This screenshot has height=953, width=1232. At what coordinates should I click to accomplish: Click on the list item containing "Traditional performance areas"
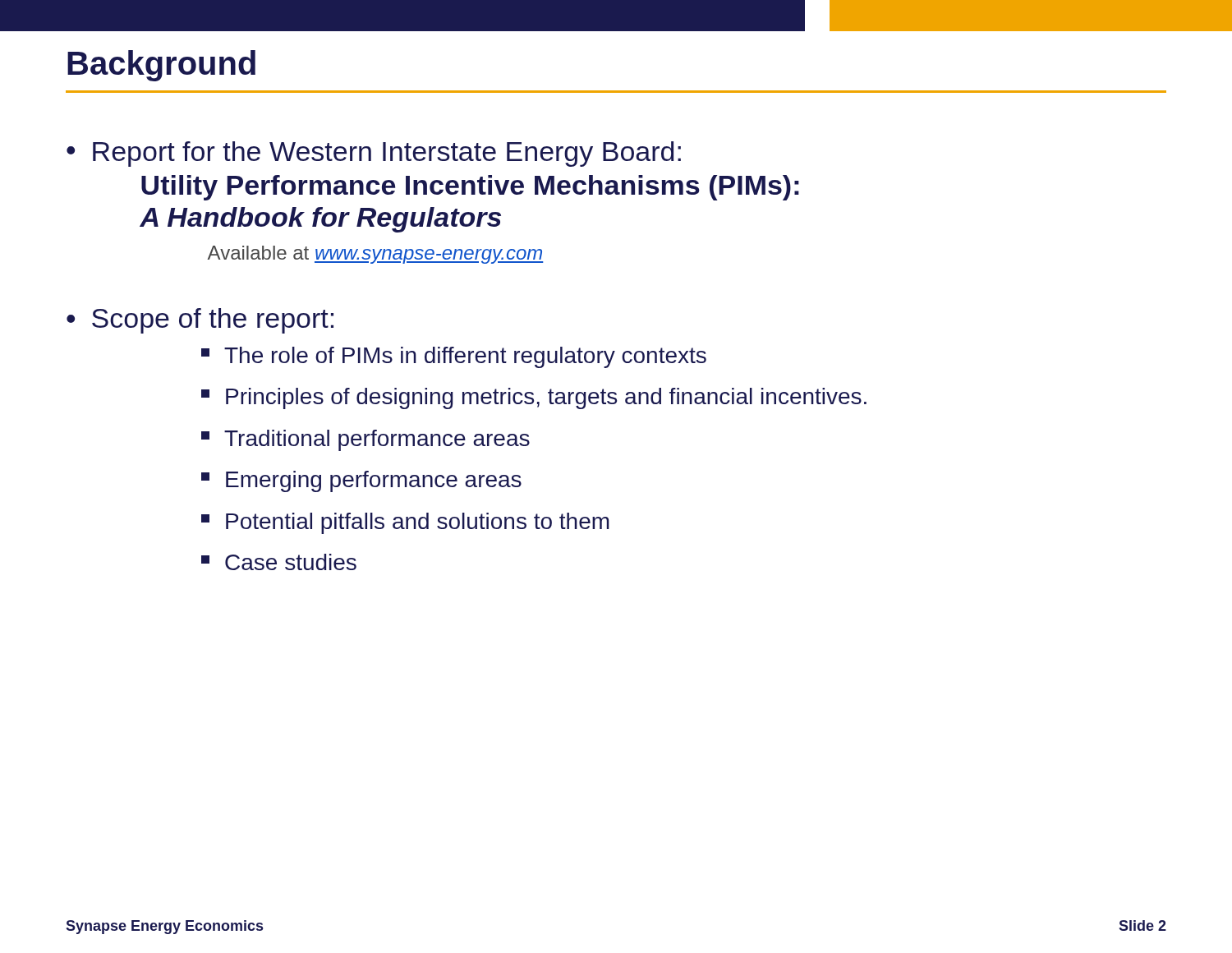tap(366, 439)
